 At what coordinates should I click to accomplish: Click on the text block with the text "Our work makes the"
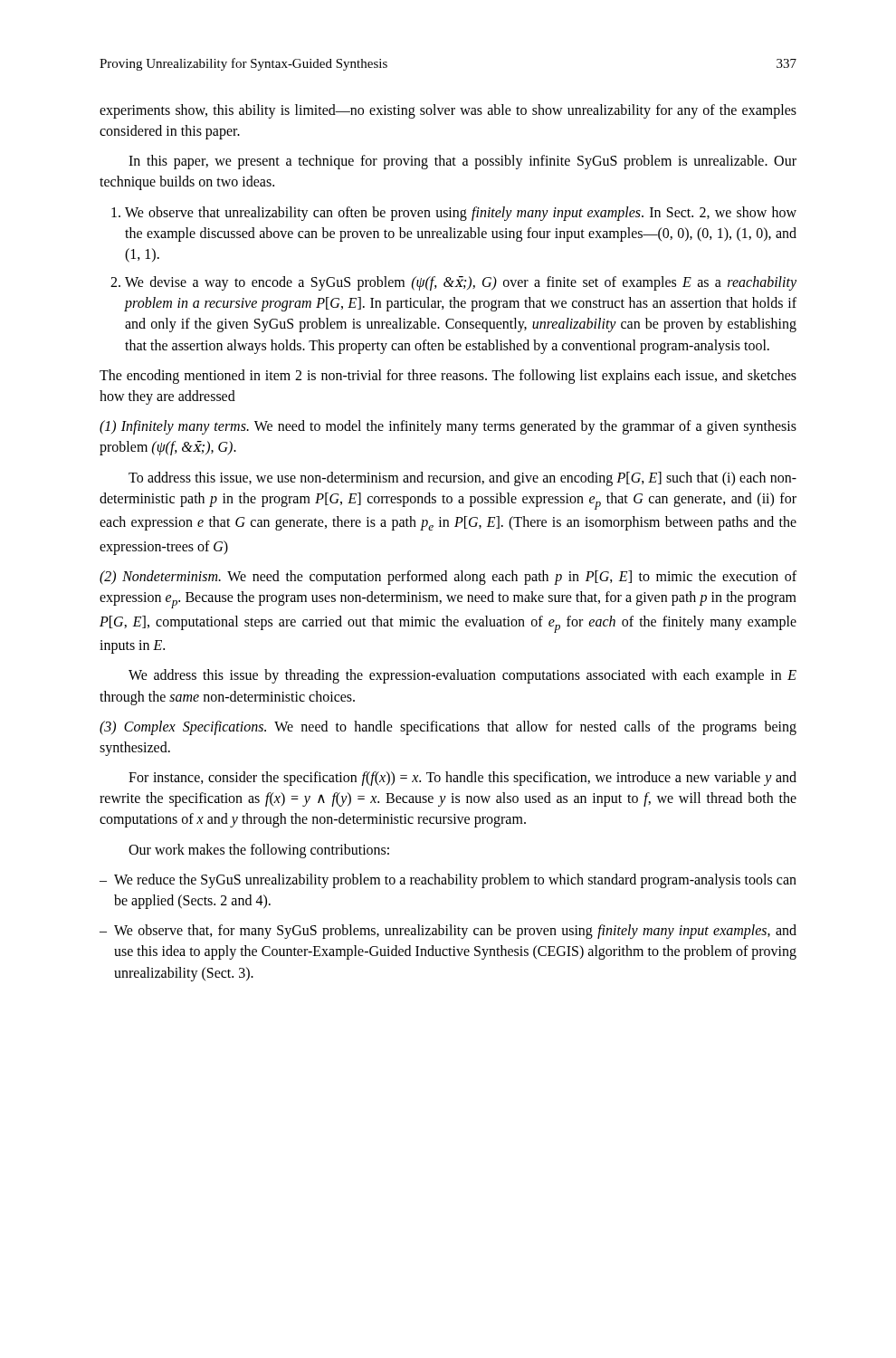click(259, 851)
